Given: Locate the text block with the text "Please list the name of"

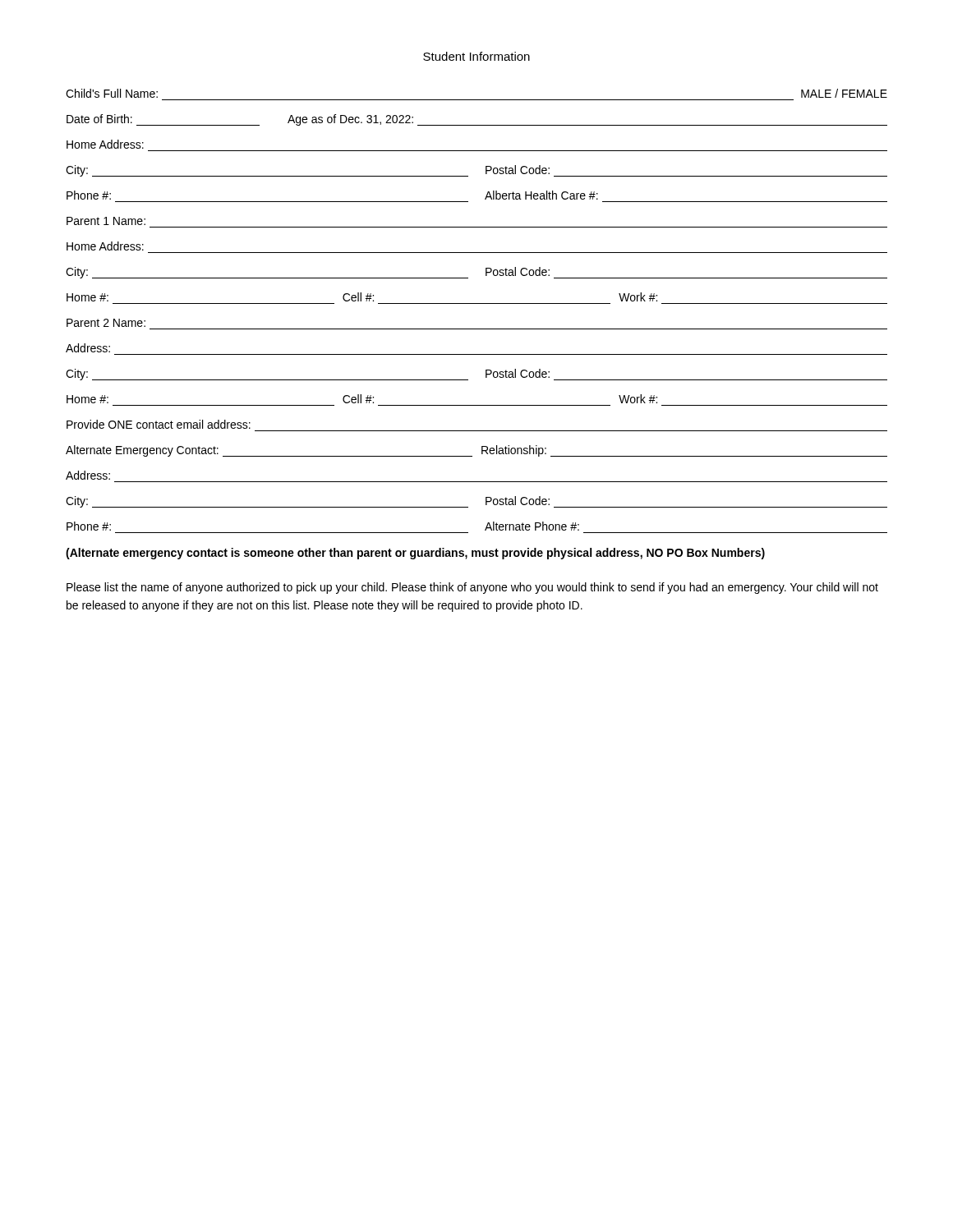Looking at the screenshot, I should coord(472,596).
